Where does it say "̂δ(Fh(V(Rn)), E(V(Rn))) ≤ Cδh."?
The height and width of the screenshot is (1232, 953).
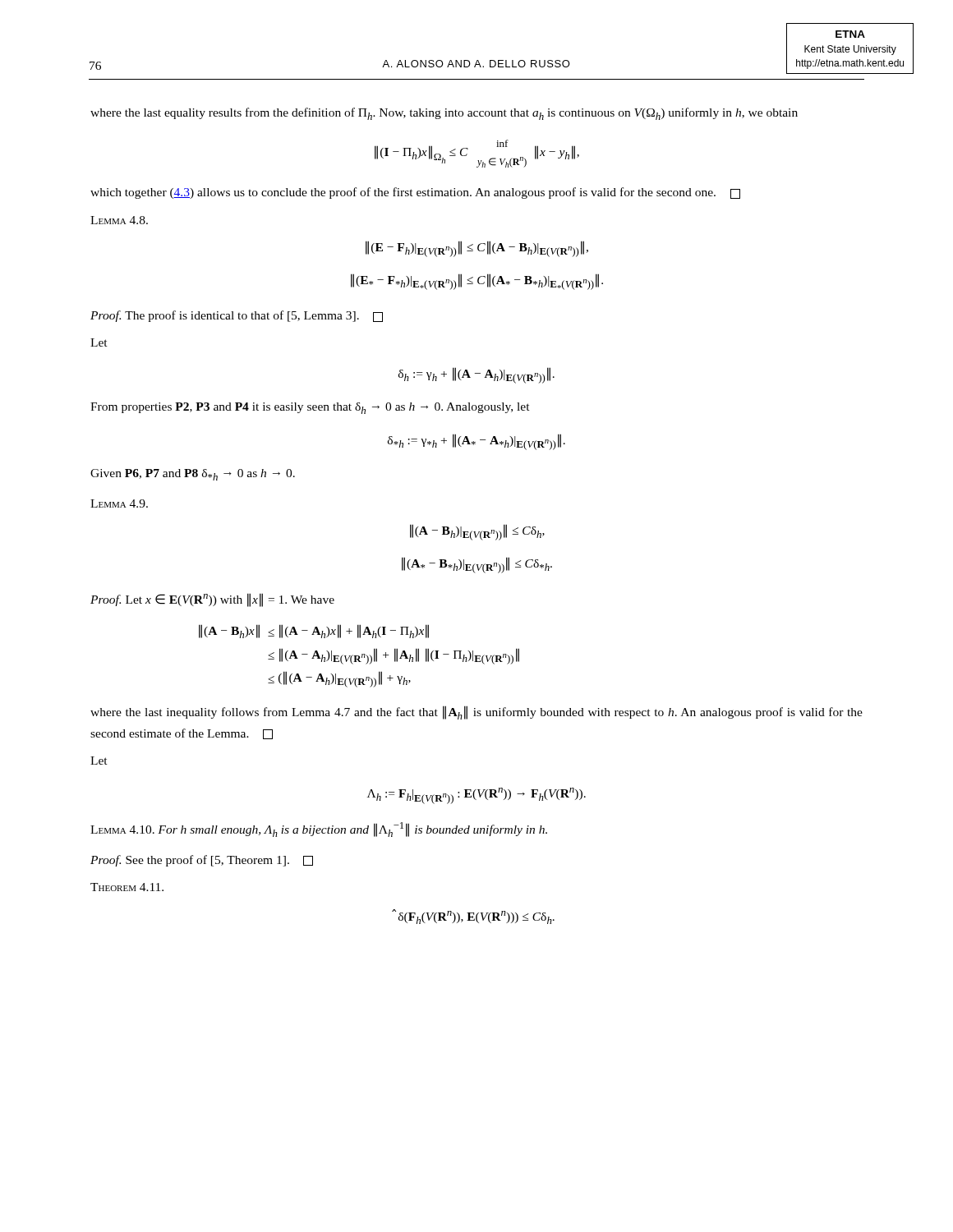click(x=476, y=916)
